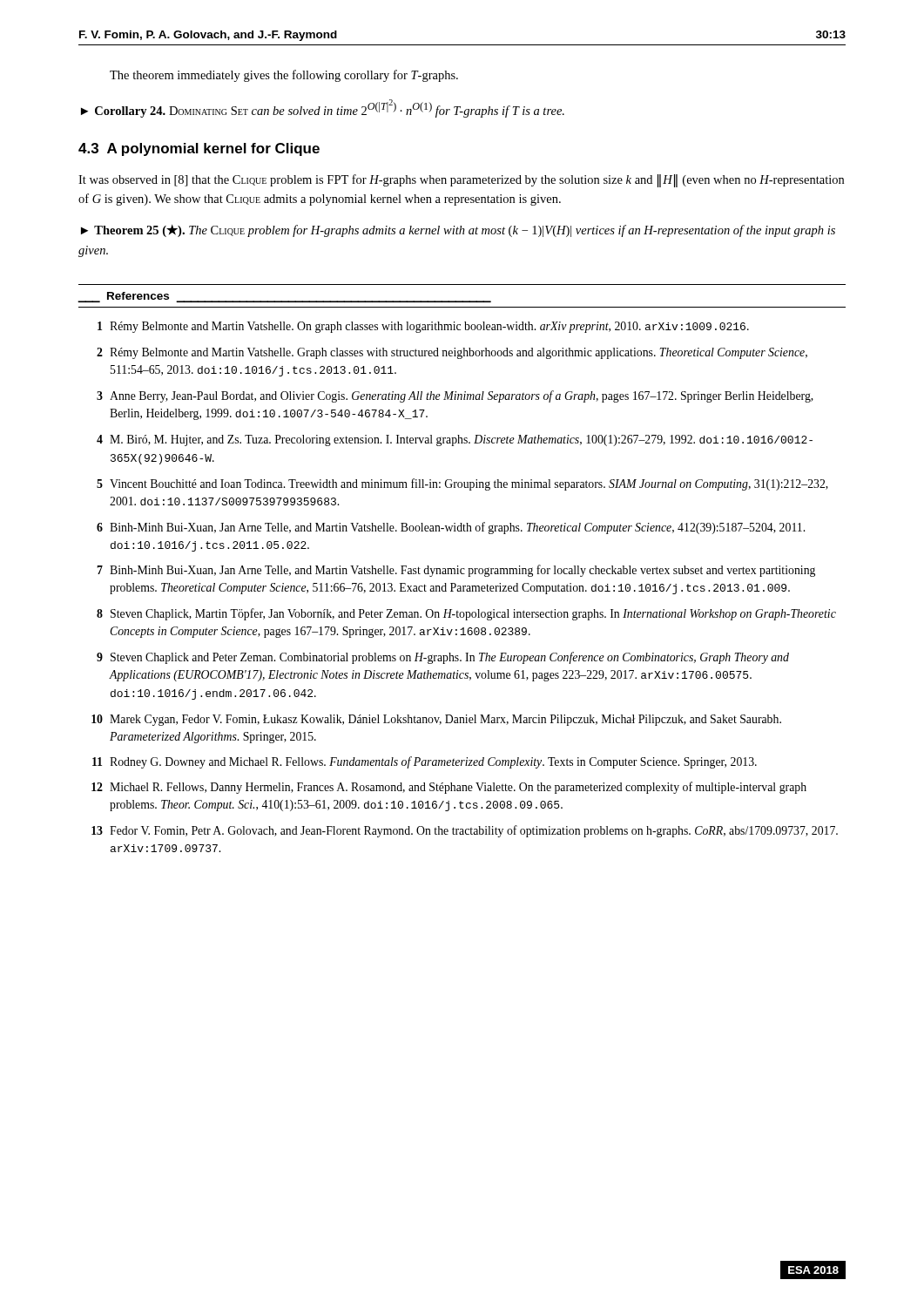Point to the text block starting "6 Binh-Minh Bui-Xuan, Jan Arne"

point(462,537)
